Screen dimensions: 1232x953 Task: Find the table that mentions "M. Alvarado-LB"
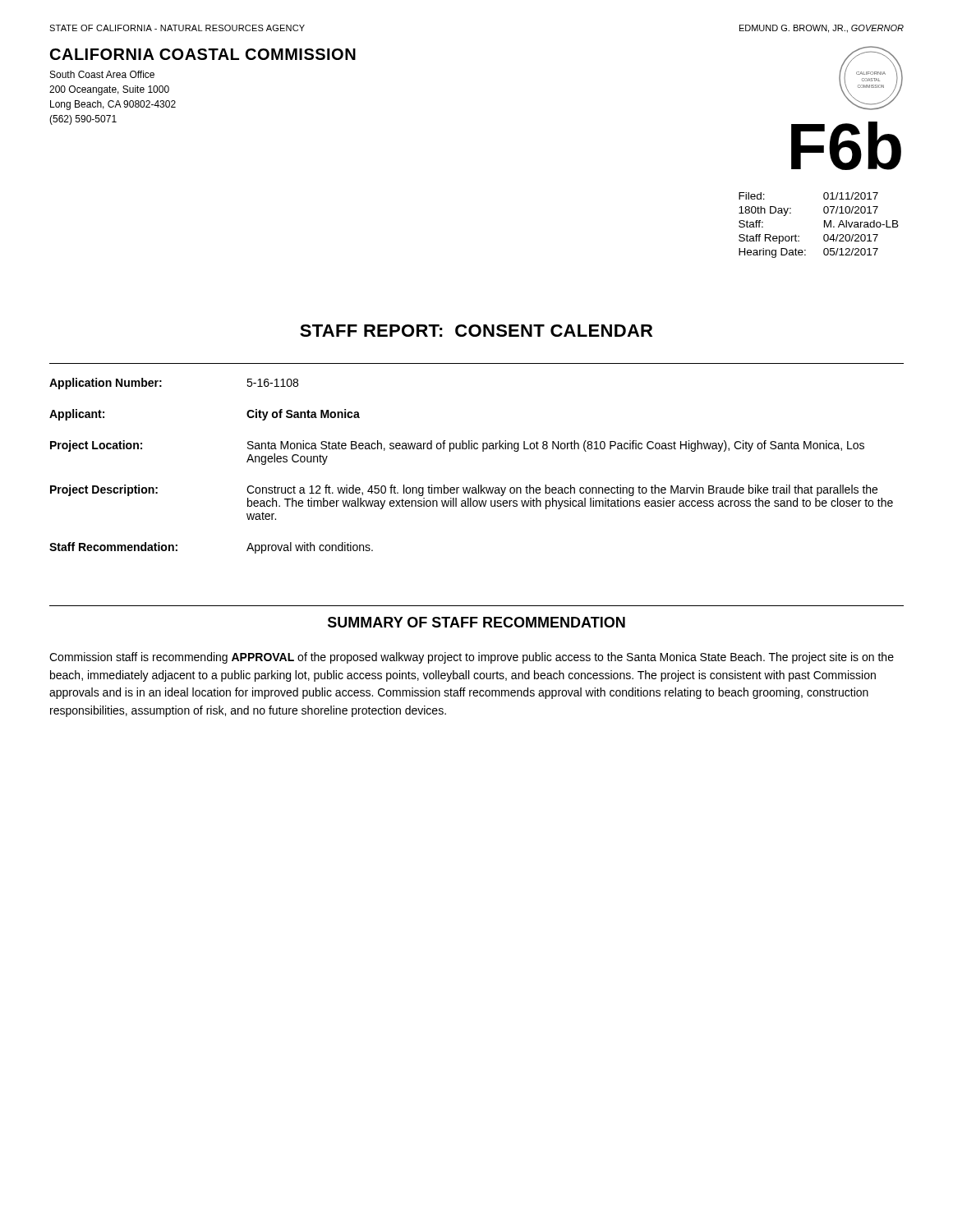pos(821,224)
